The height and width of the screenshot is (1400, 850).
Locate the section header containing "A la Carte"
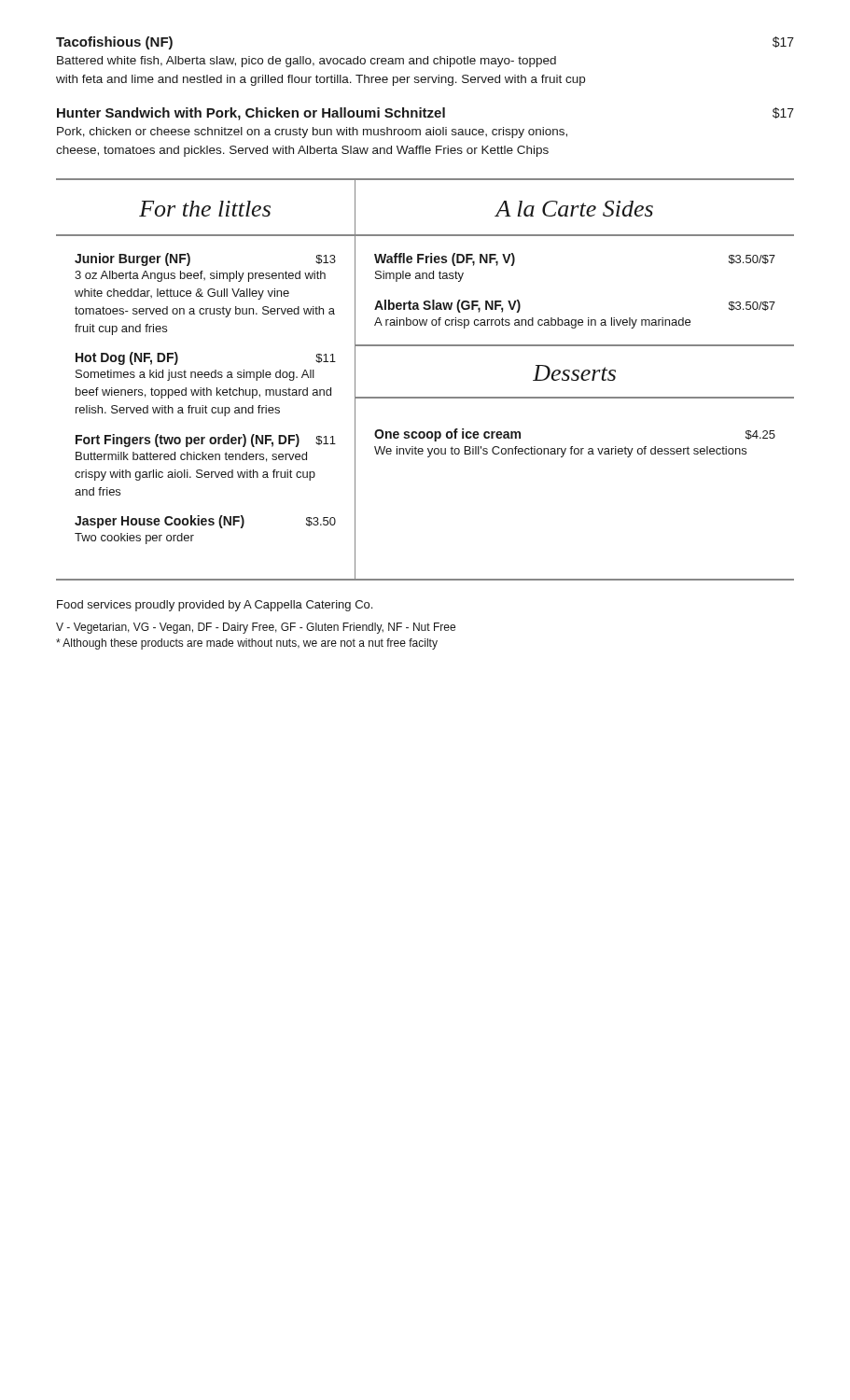(575, 209)
